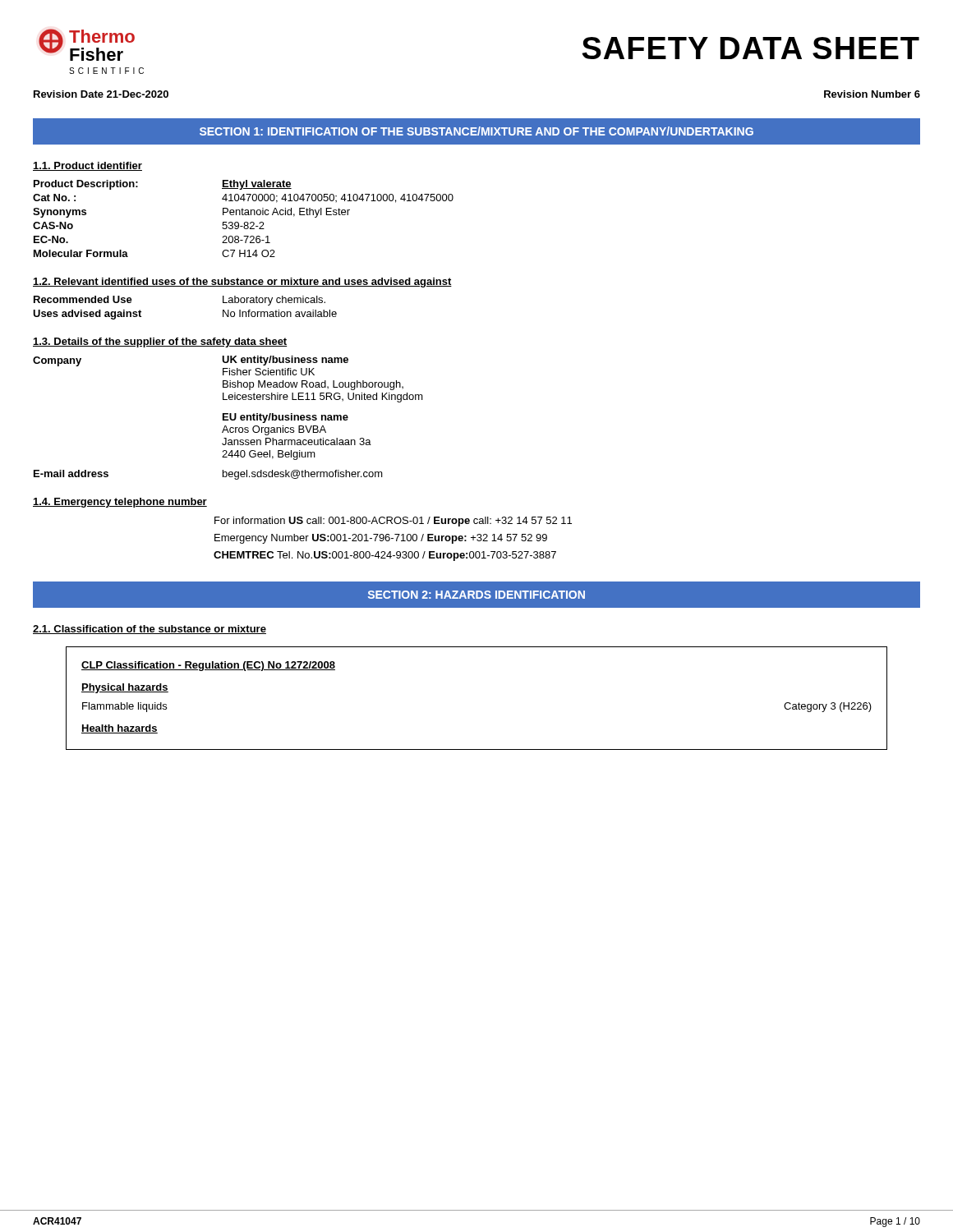Point to the text starting "SECTION 2: HAZARDS IDENTIFICATION"
953x1232 pixels.
[x=476, y=595]
